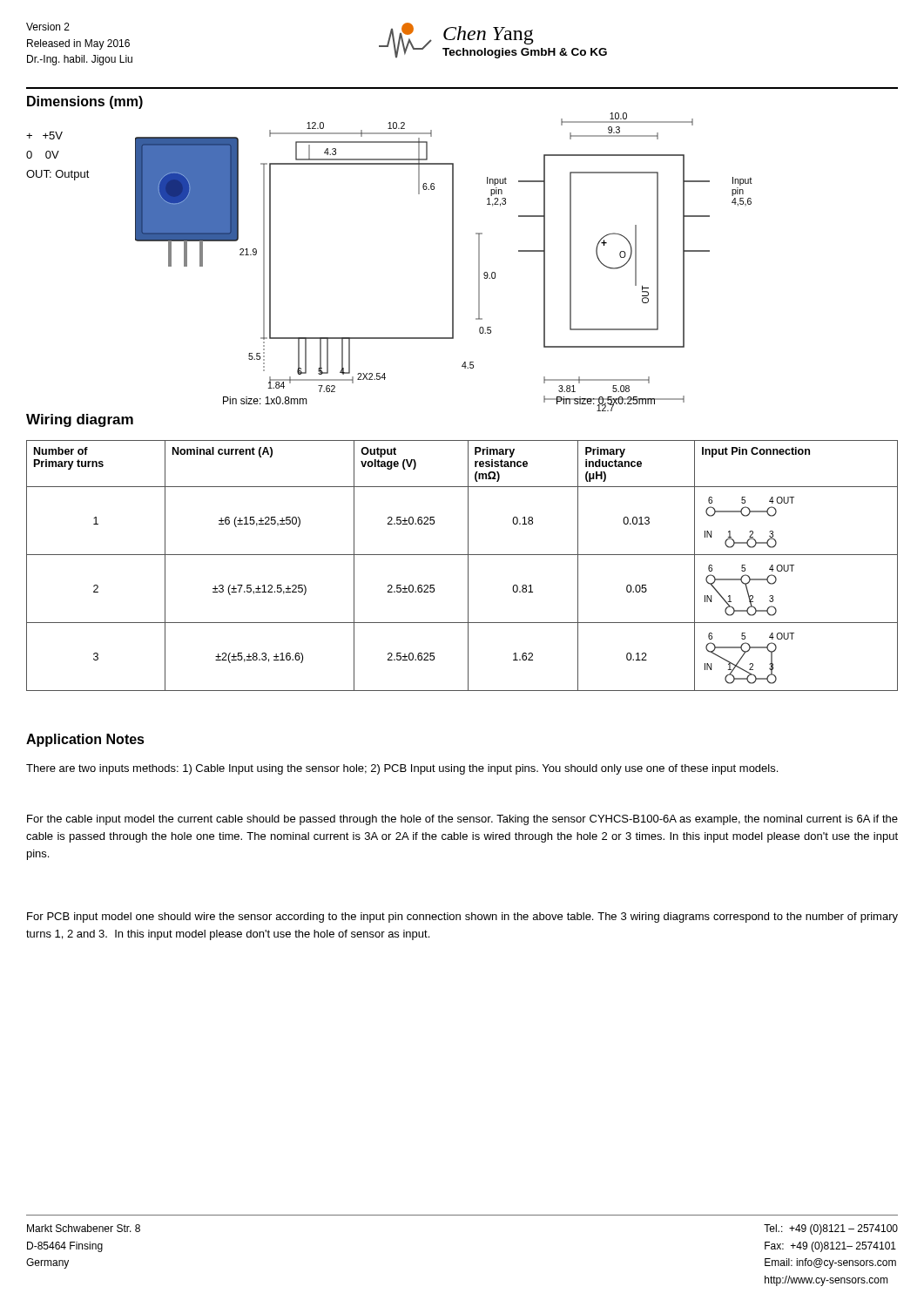The image size is (924, 1307).
Task: Select the table that reads "Nominal current (A)"
Action: [x=462, y=566]
